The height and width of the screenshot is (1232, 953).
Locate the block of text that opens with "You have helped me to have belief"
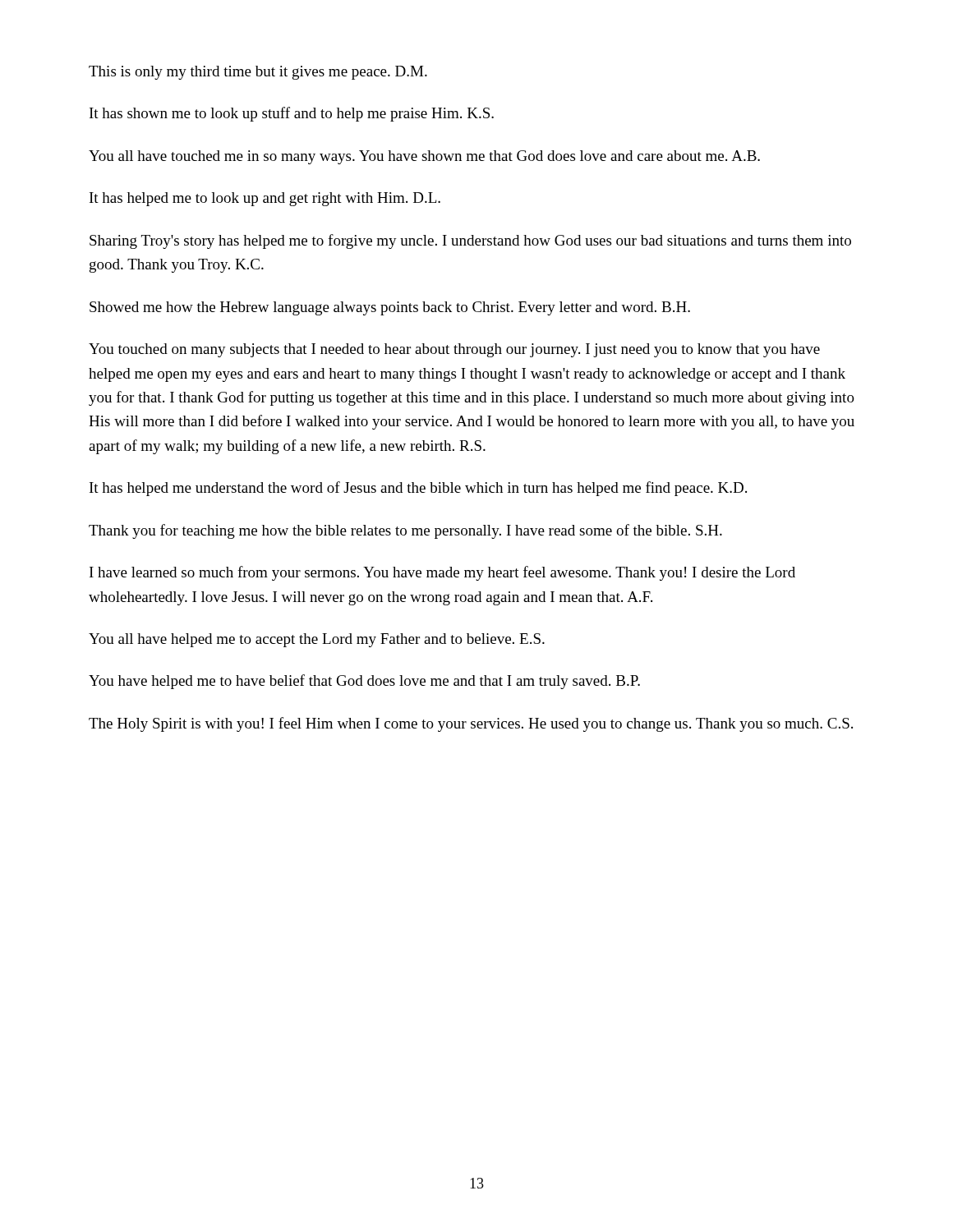[x=365, y=681]
